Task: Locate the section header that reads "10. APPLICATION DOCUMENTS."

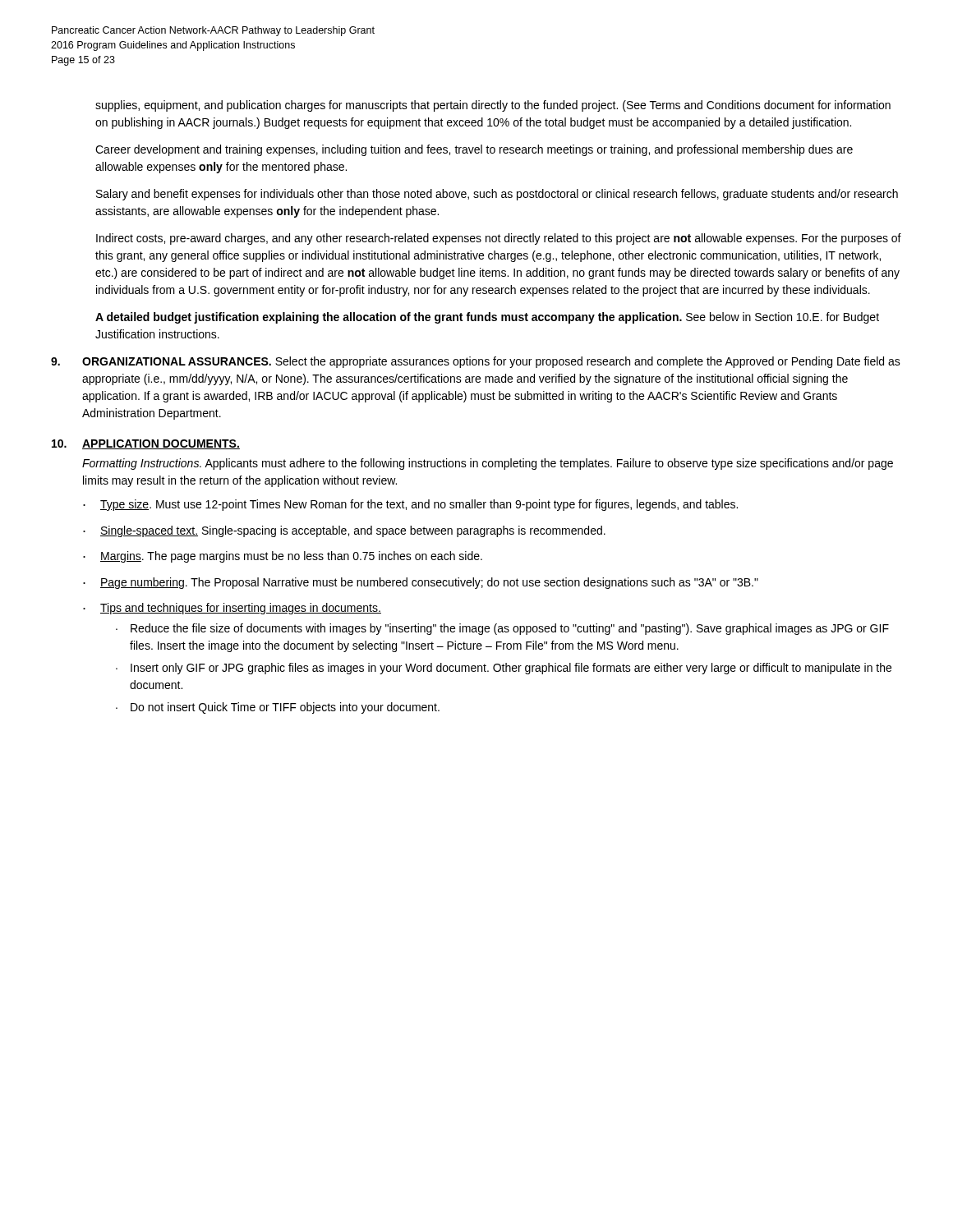Action: tap(146, 444)
